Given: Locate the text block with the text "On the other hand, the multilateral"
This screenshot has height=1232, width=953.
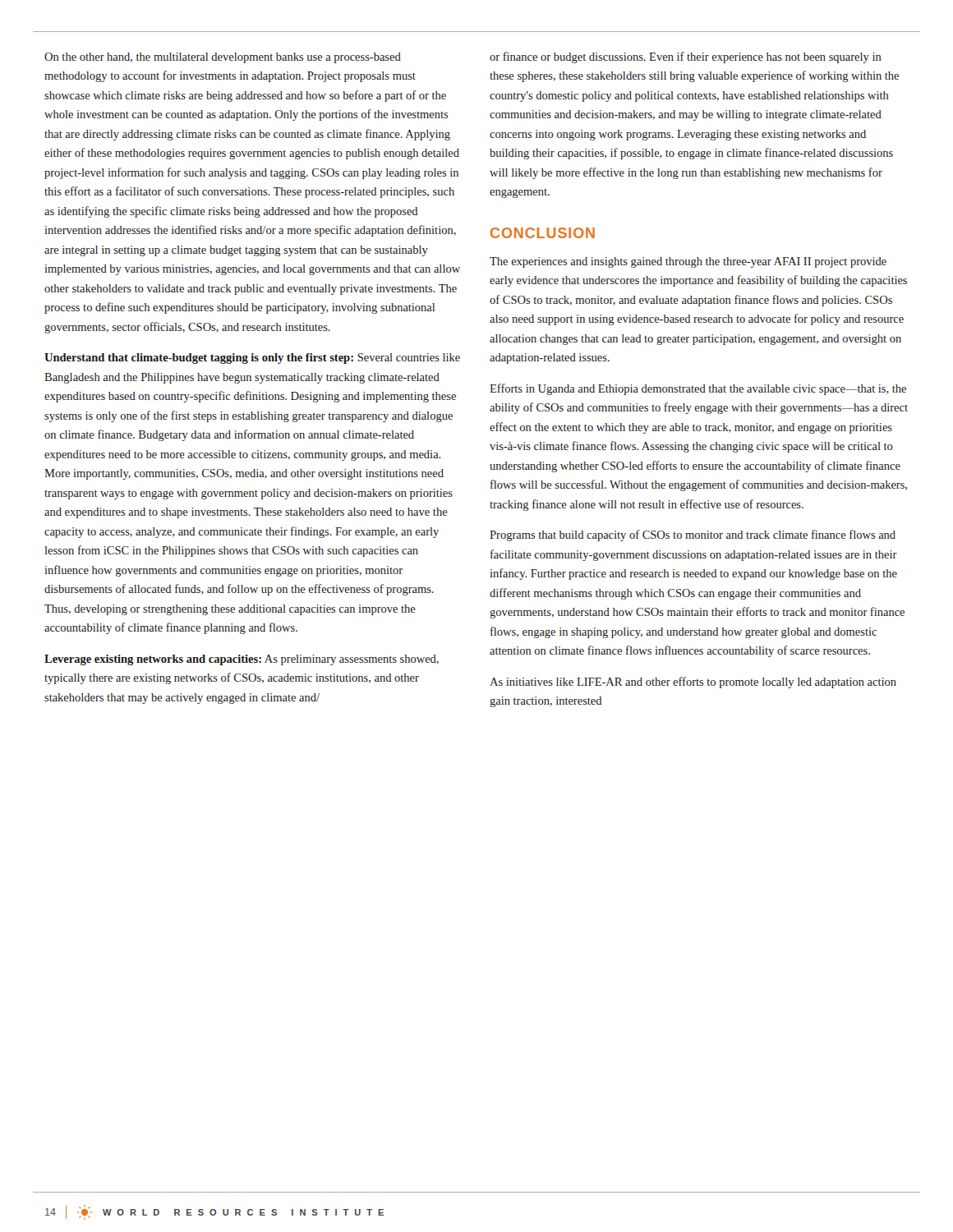Looking at the screenshot, I should (x=252, y=192).
